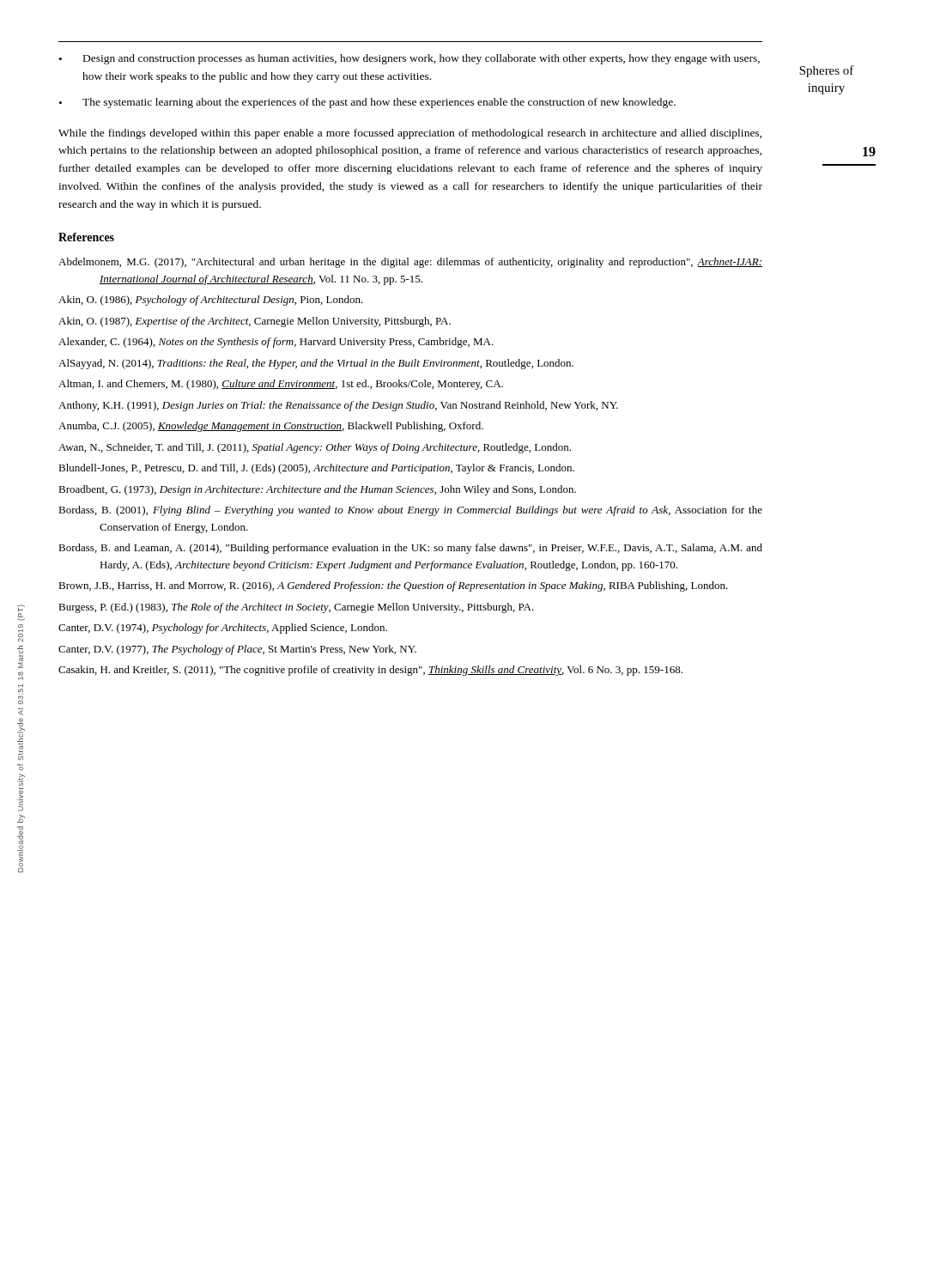This screenshot has width=934, height=1288.
Task: Click the passage that begins "AlSayyad, N. (2014), Traditions: the"
Action: point(316,362)
